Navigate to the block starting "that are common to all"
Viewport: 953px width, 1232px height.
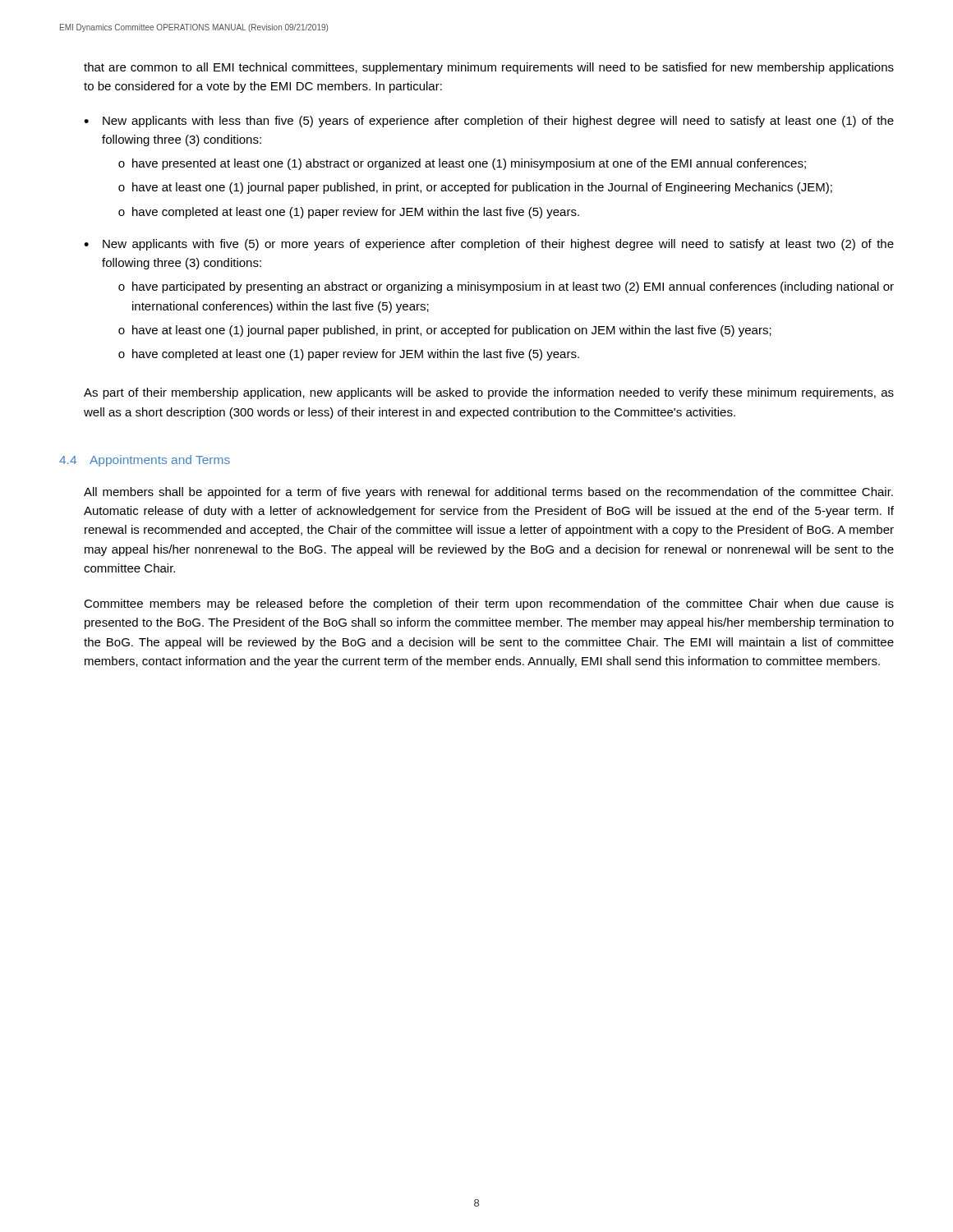pos(489,77)
